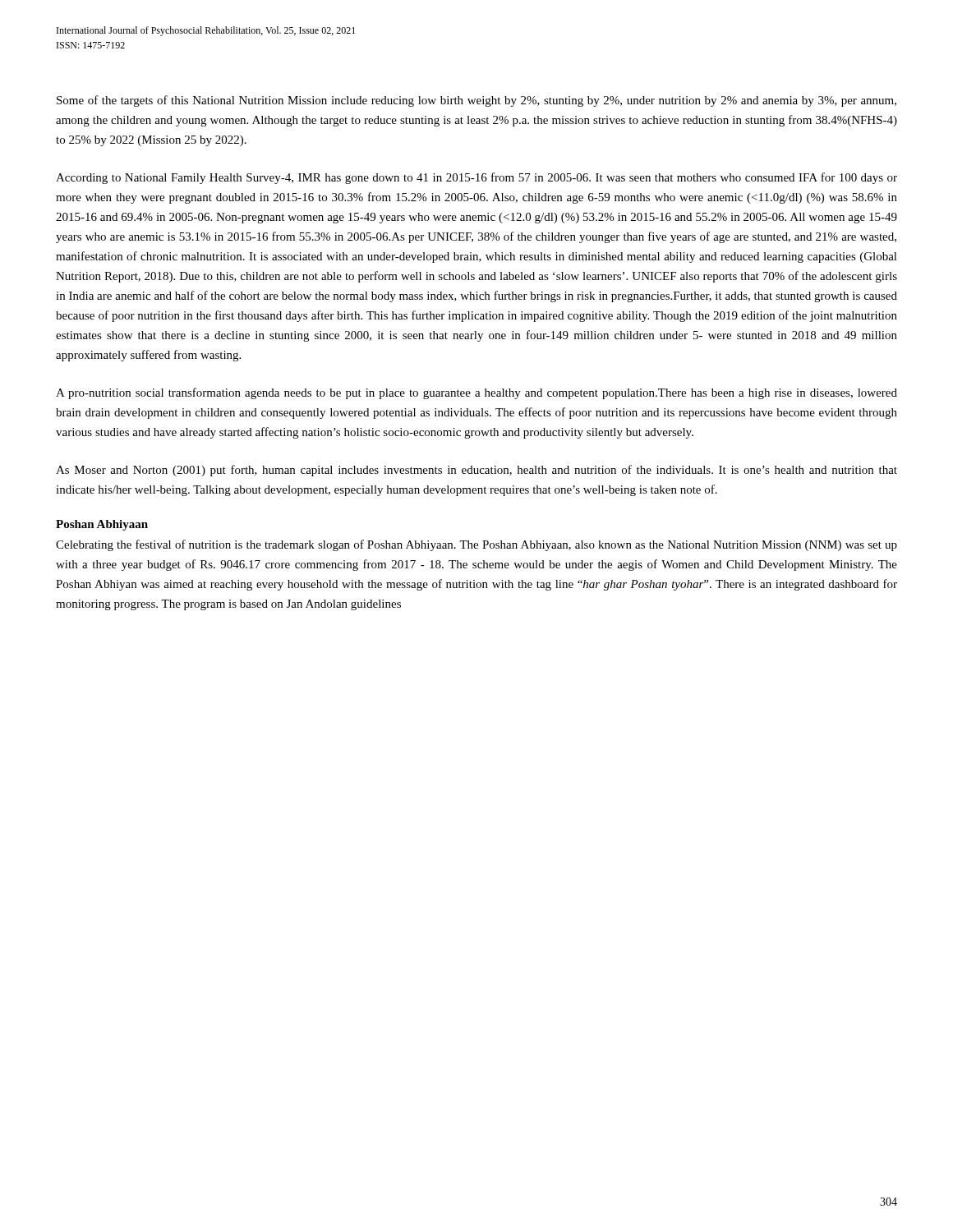This screenshot has height=1232, width=953.
Task: Click on the text block with the text "A pro-nutrition social"
Action: coord(476,412)
